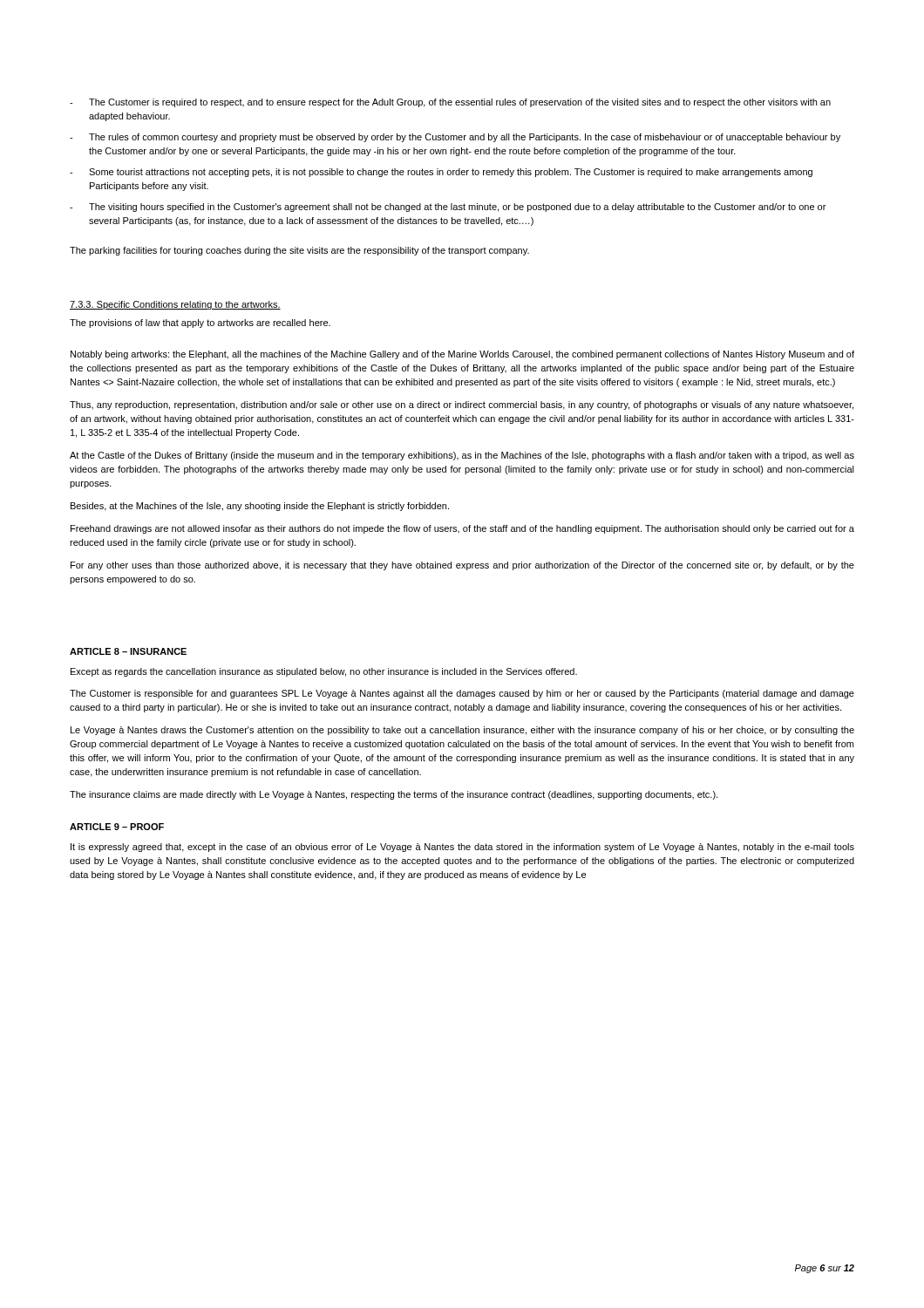The image size is (924, 1308).
Task: Find the list item containing "- The Customer"
Action: point(462,110)
